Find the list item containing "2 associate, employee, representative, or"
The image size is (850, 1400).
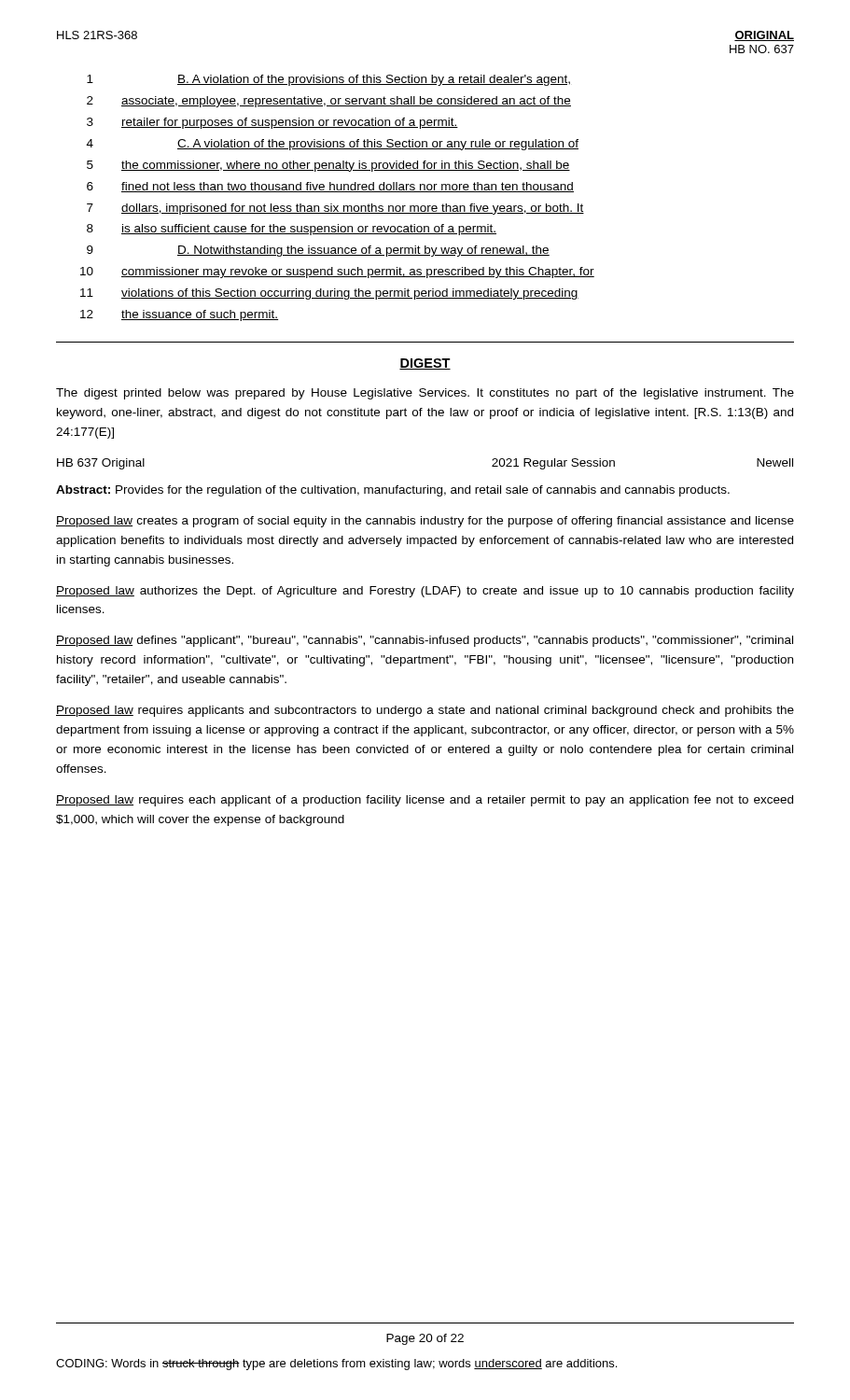[x=425, y=101]
